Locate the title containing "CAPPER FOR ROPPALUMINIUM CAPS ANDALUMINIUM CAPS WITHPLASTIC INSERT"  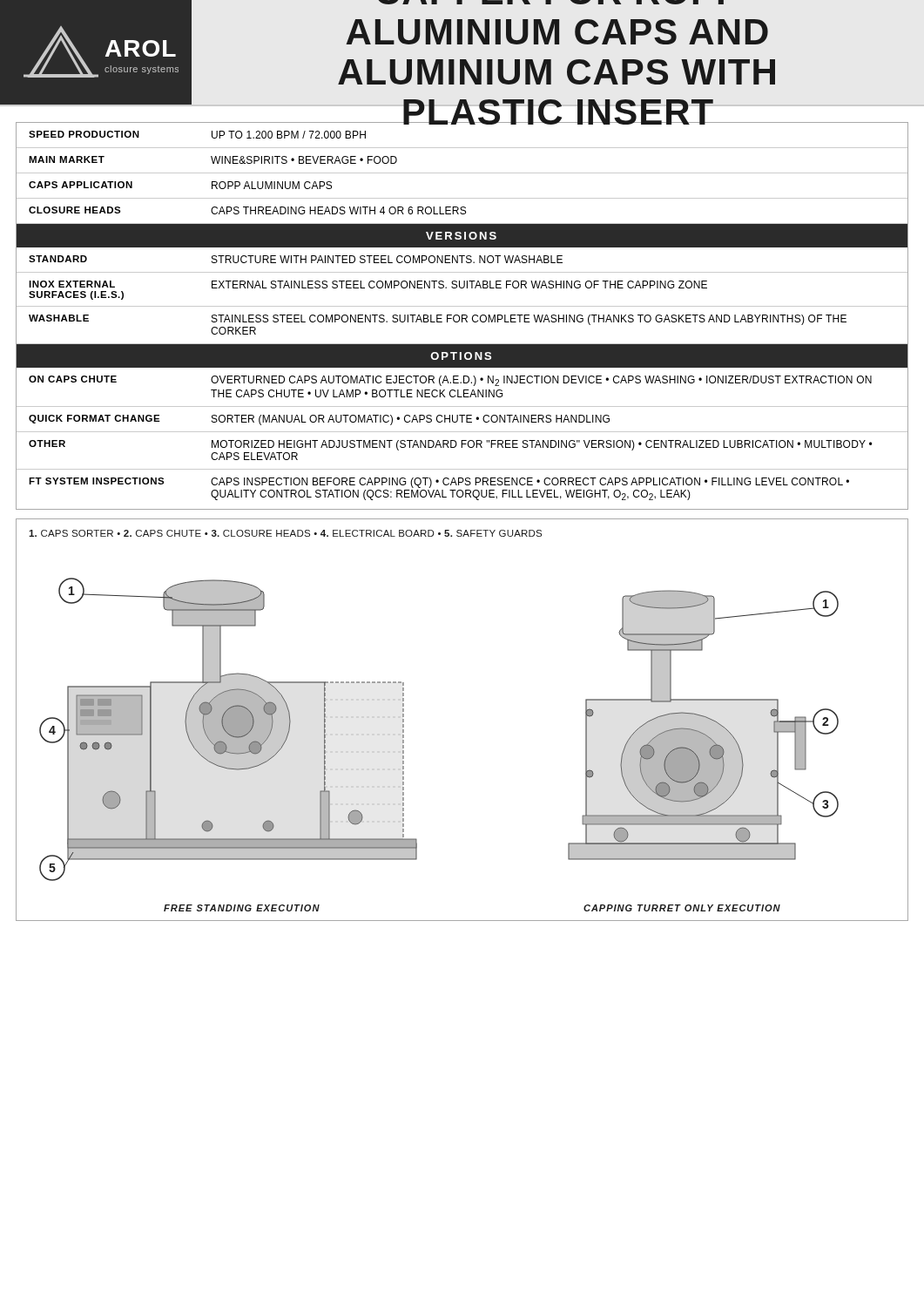point(558,52)
